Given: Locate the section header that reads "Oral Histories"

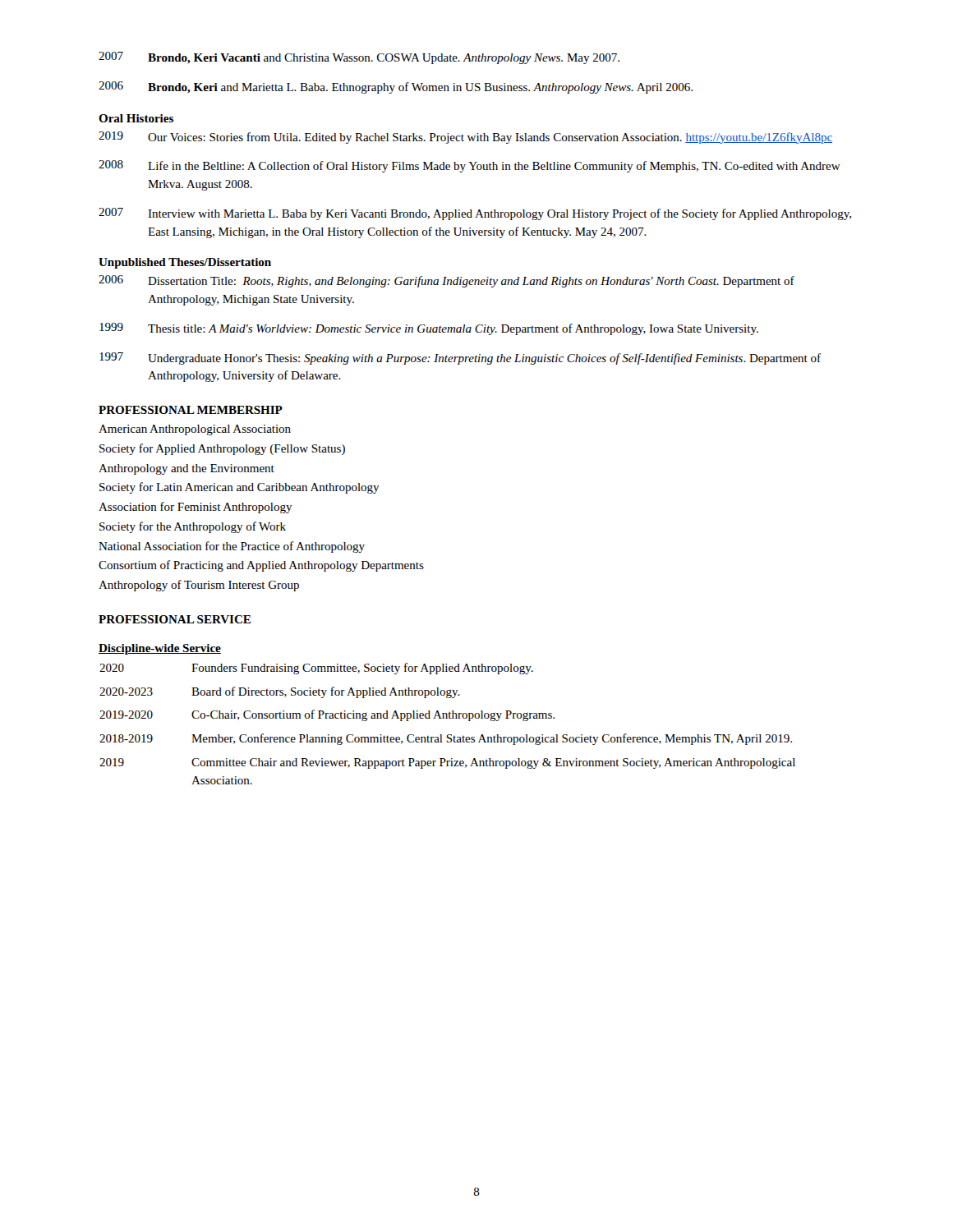Looking at the screenshot, I should 136,118.
